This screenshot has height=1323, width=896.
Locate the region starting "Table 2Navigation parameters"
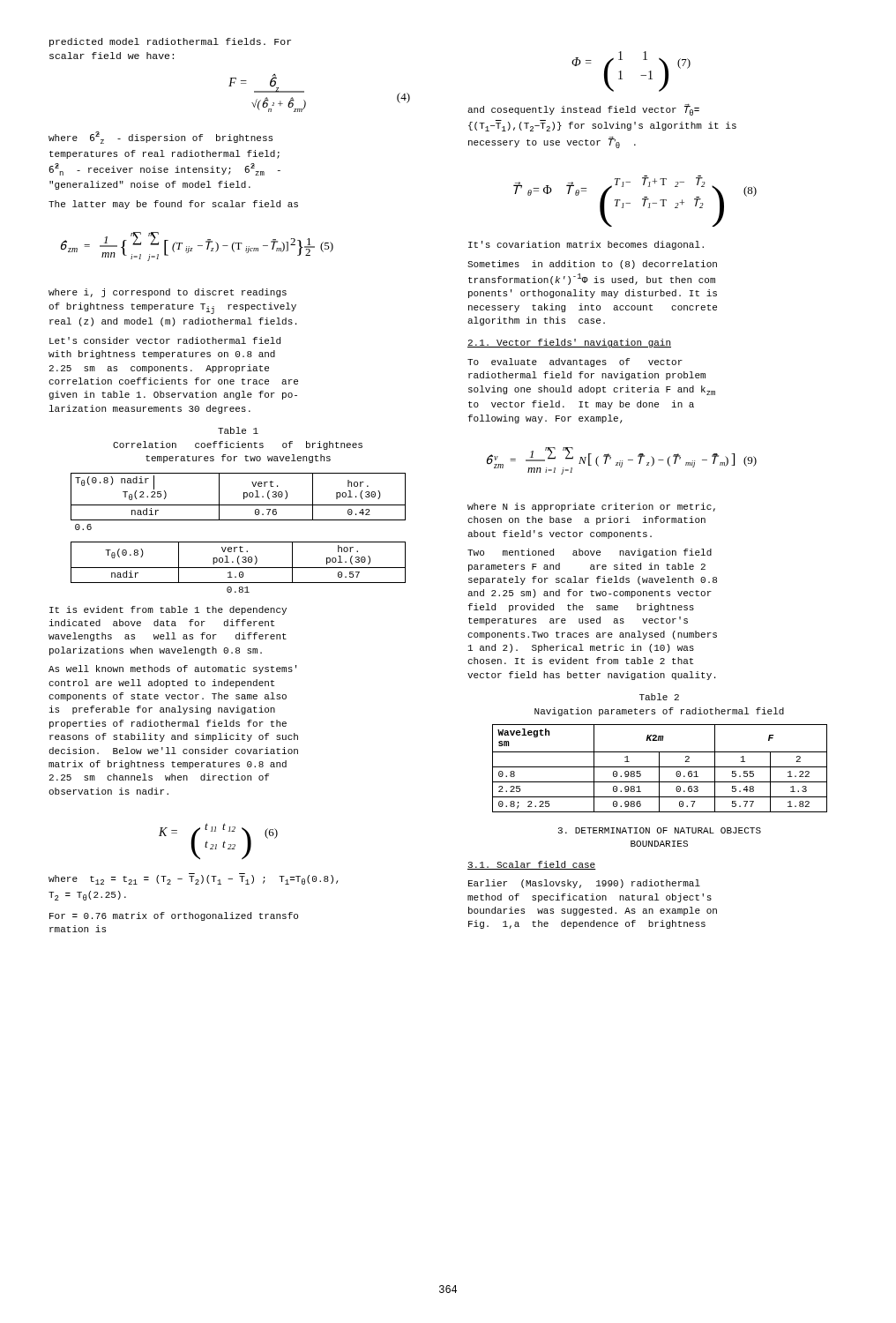[659, 705]
